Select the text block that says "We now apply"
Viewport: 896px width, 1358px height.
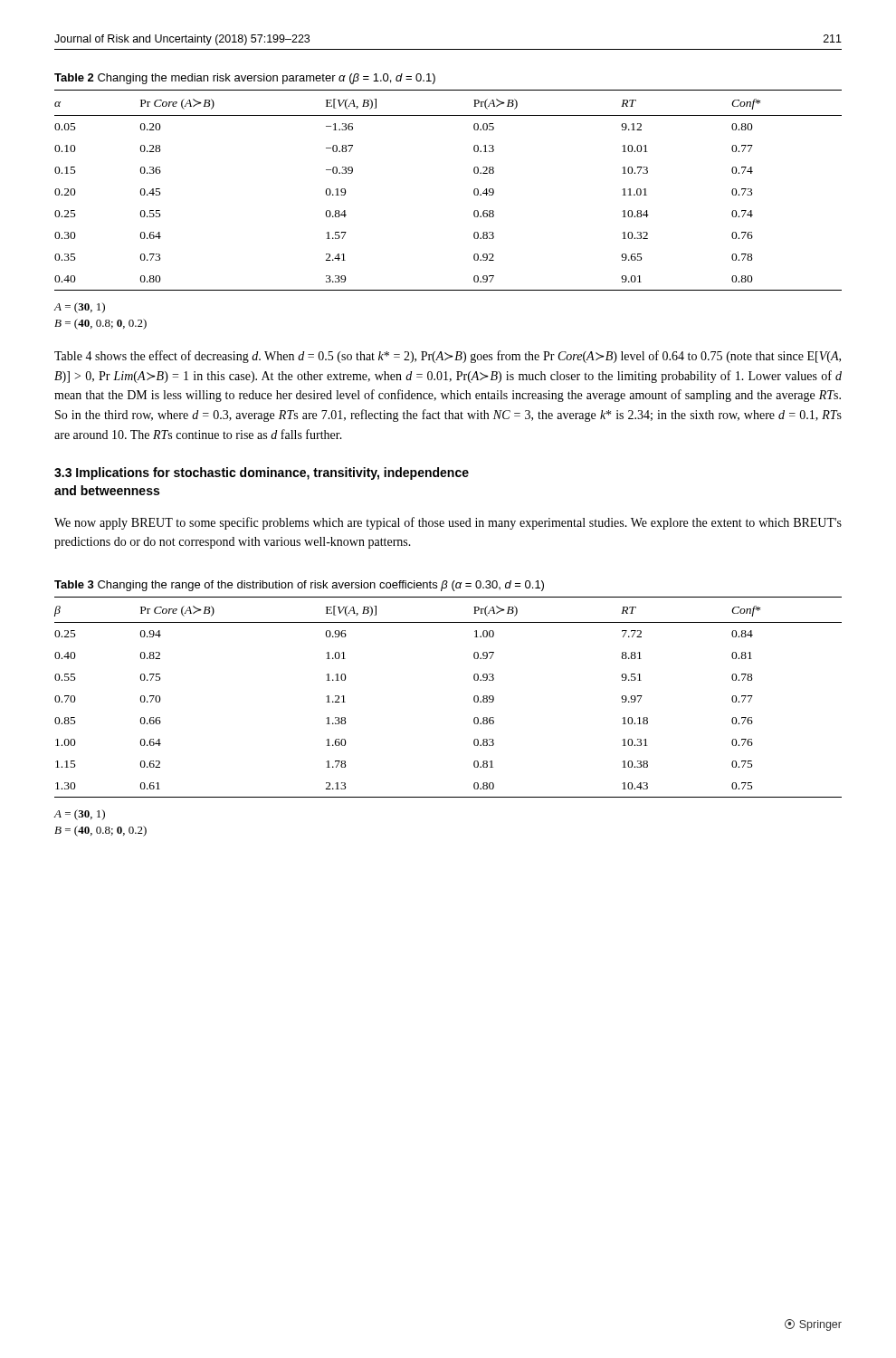coord(448,532)
